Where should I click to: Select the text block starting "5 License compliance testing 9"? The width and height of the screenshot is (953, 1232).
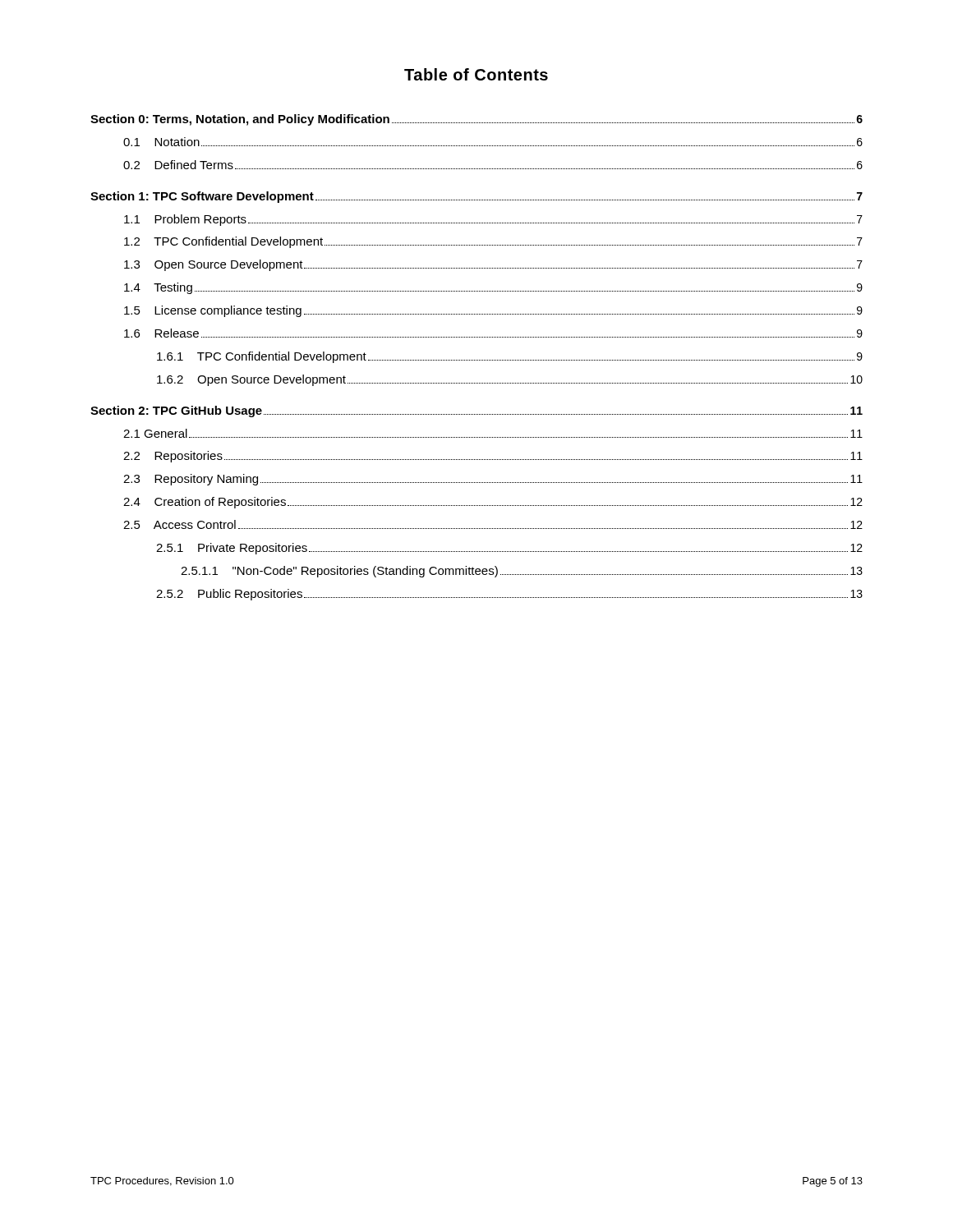493,311
